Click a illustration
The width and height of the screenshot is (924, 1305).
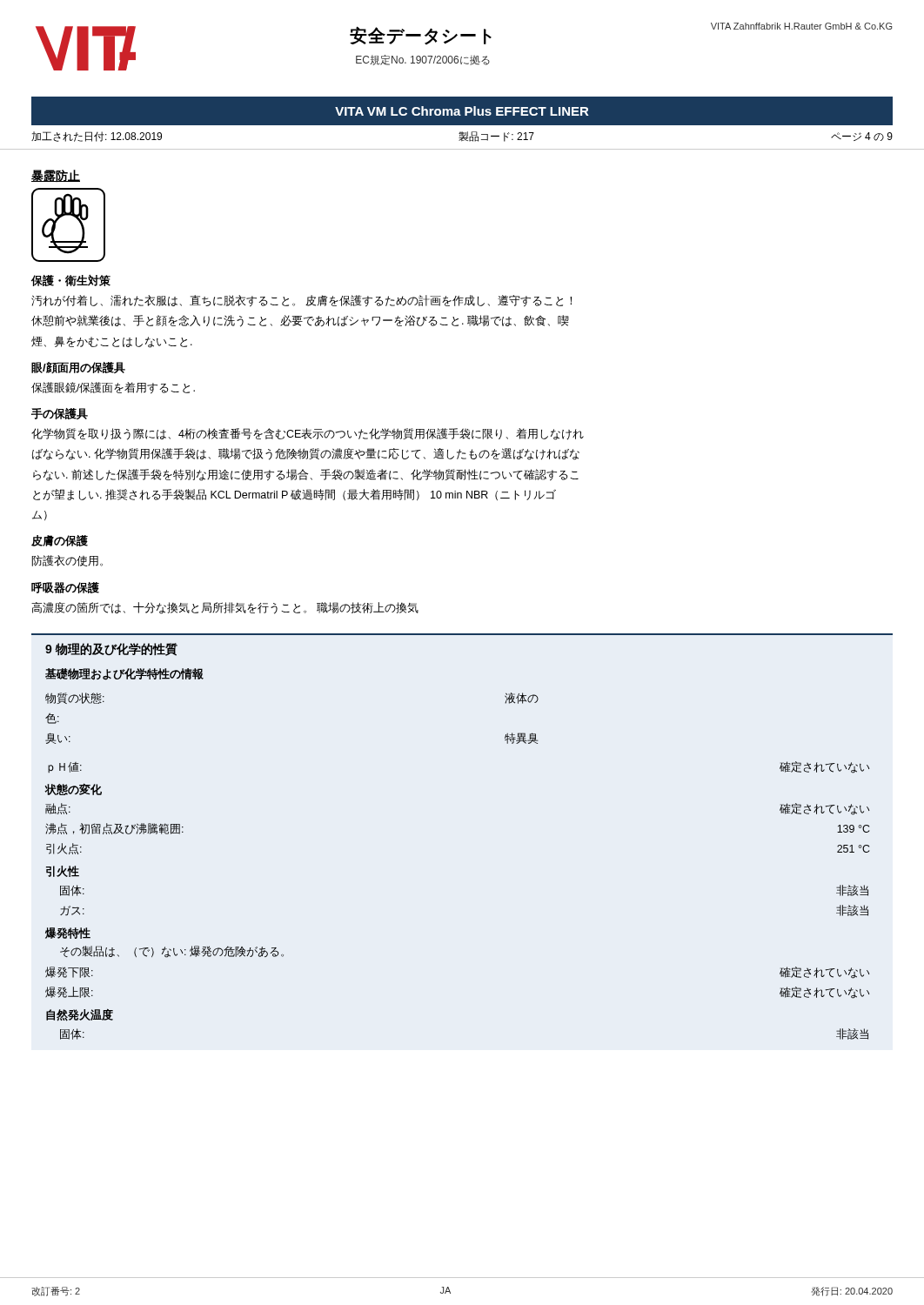point(462,226)
